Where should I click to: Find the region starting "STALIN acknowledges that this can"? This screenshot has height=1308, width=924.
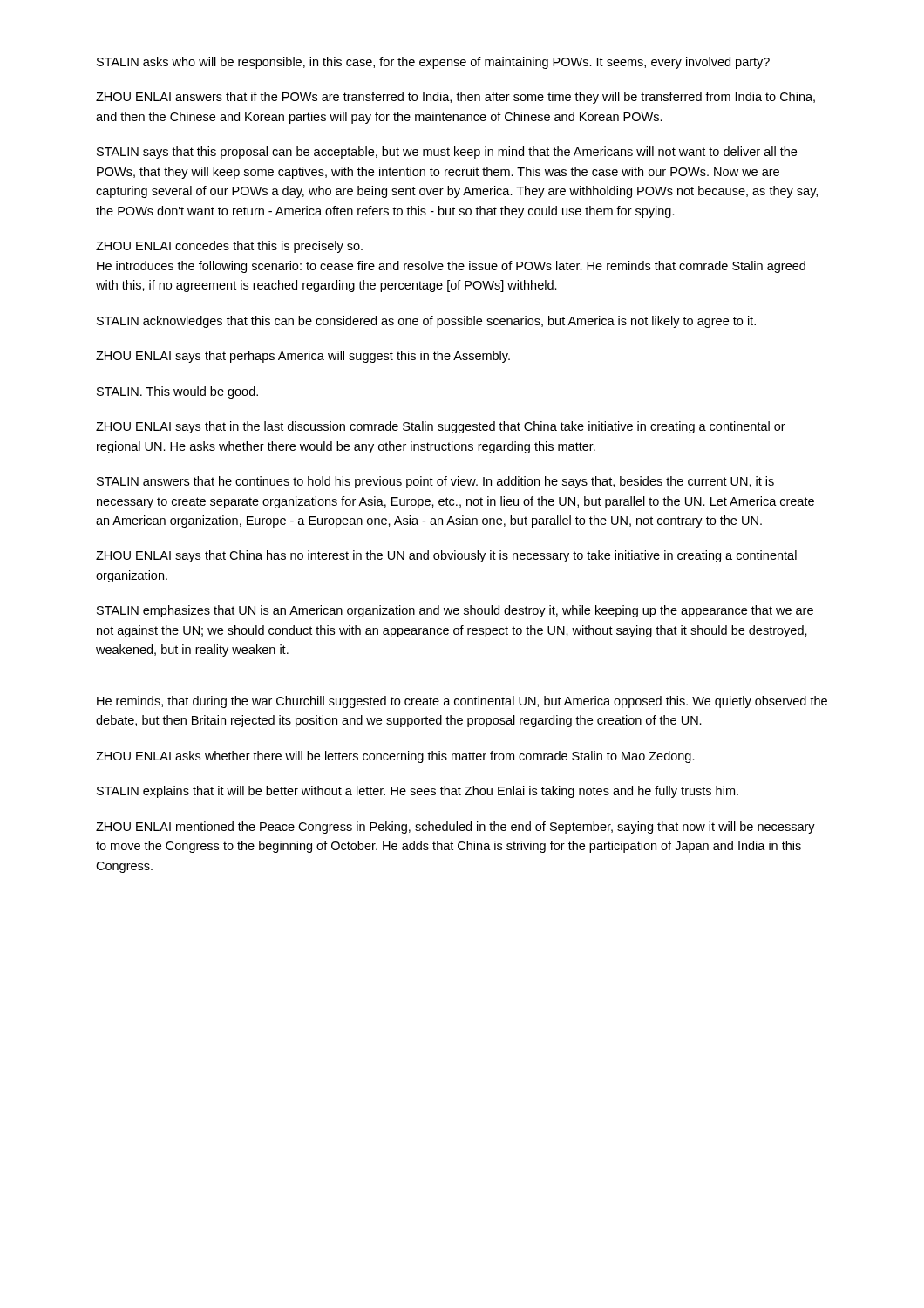point(426,321)
